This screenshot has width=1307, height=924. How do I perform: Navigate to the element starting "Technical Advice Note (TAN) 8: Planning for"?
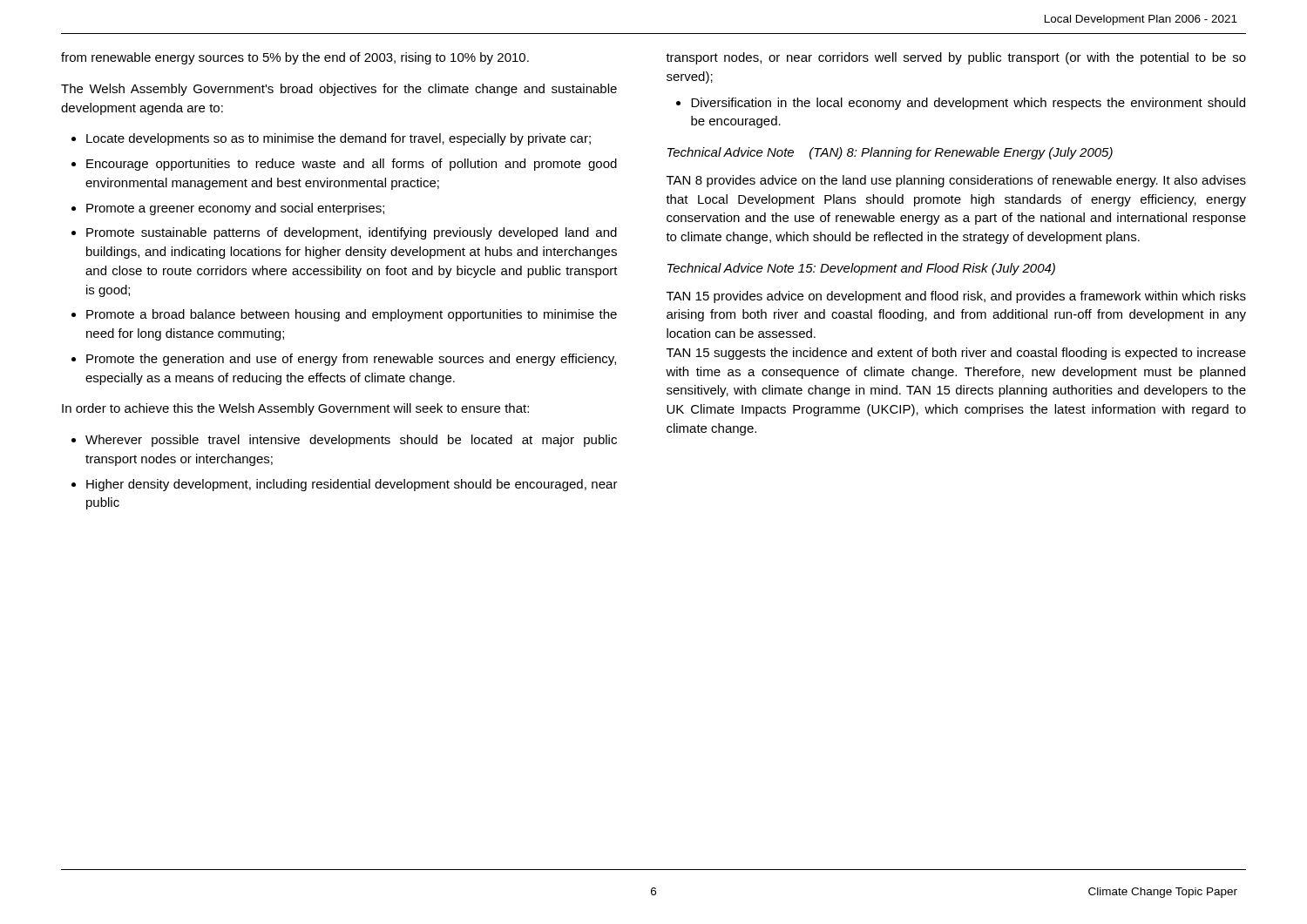[890, 152]
